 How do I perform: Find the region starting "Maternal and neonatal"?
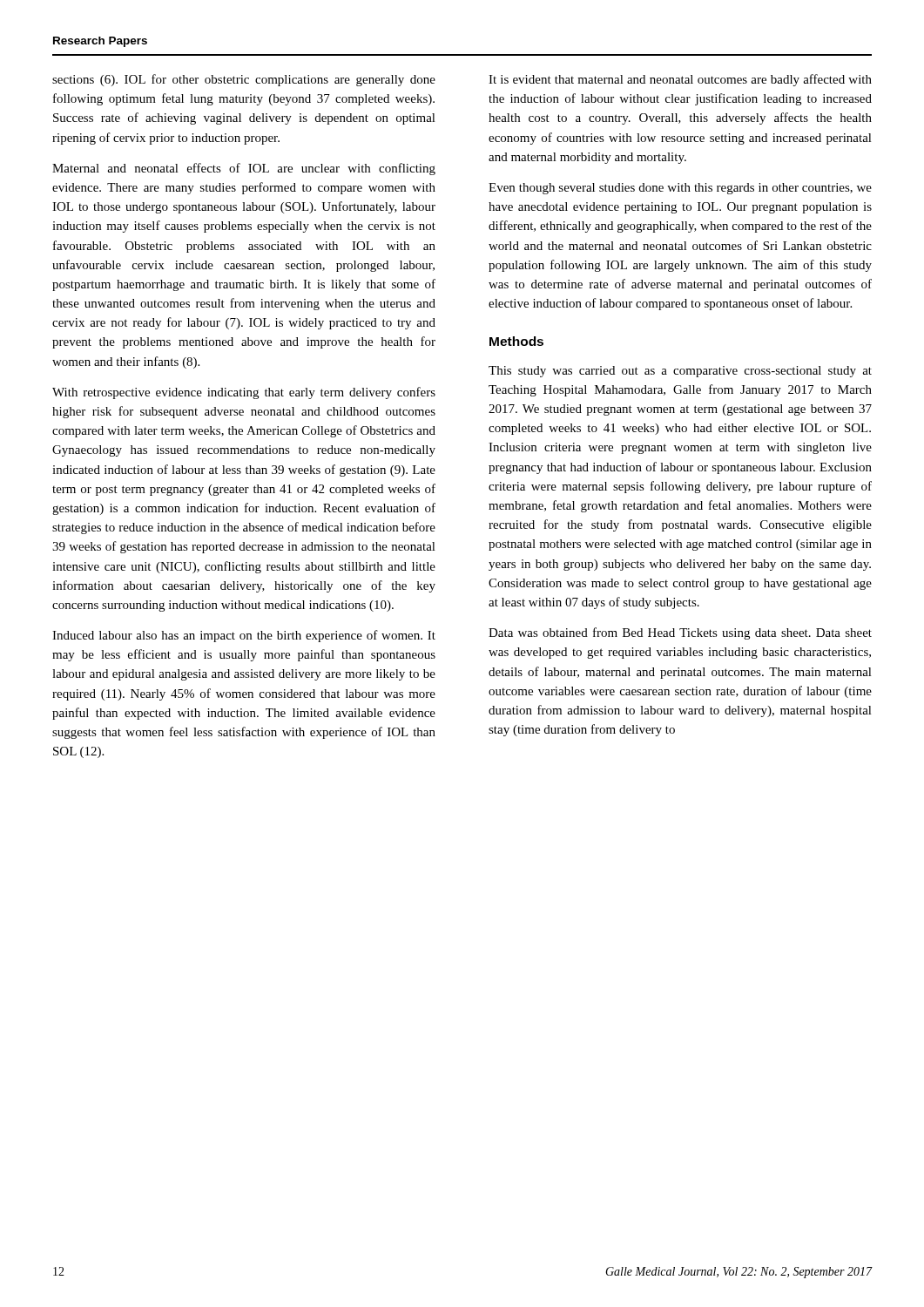(x=244, y=265)
